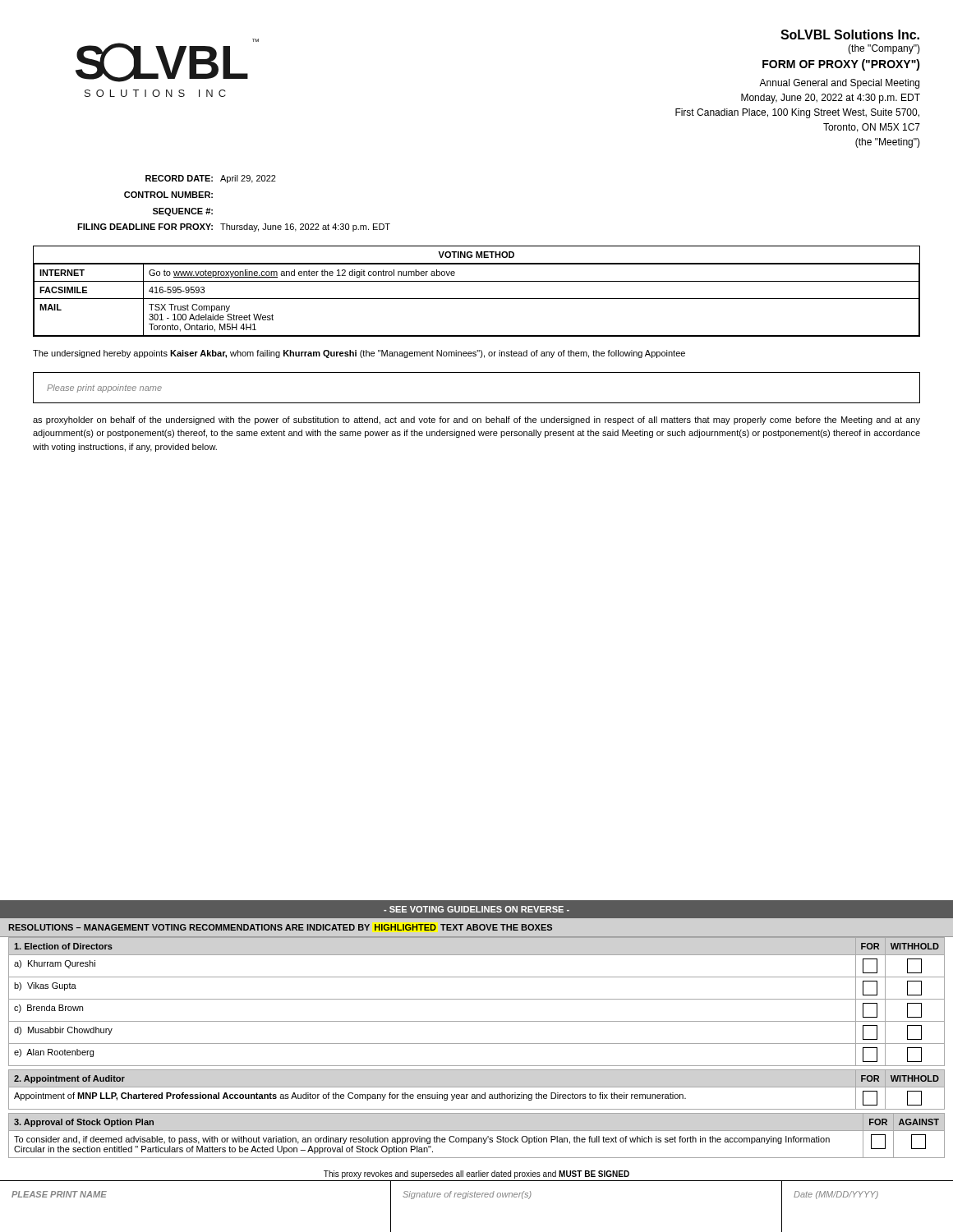Click on the text block with the text "RECORD DATE: CONTROL NUMBER: SEQUENCE #: FILING"
The height and width of the screenshot is (1232, 953).
tap(212, 203)
